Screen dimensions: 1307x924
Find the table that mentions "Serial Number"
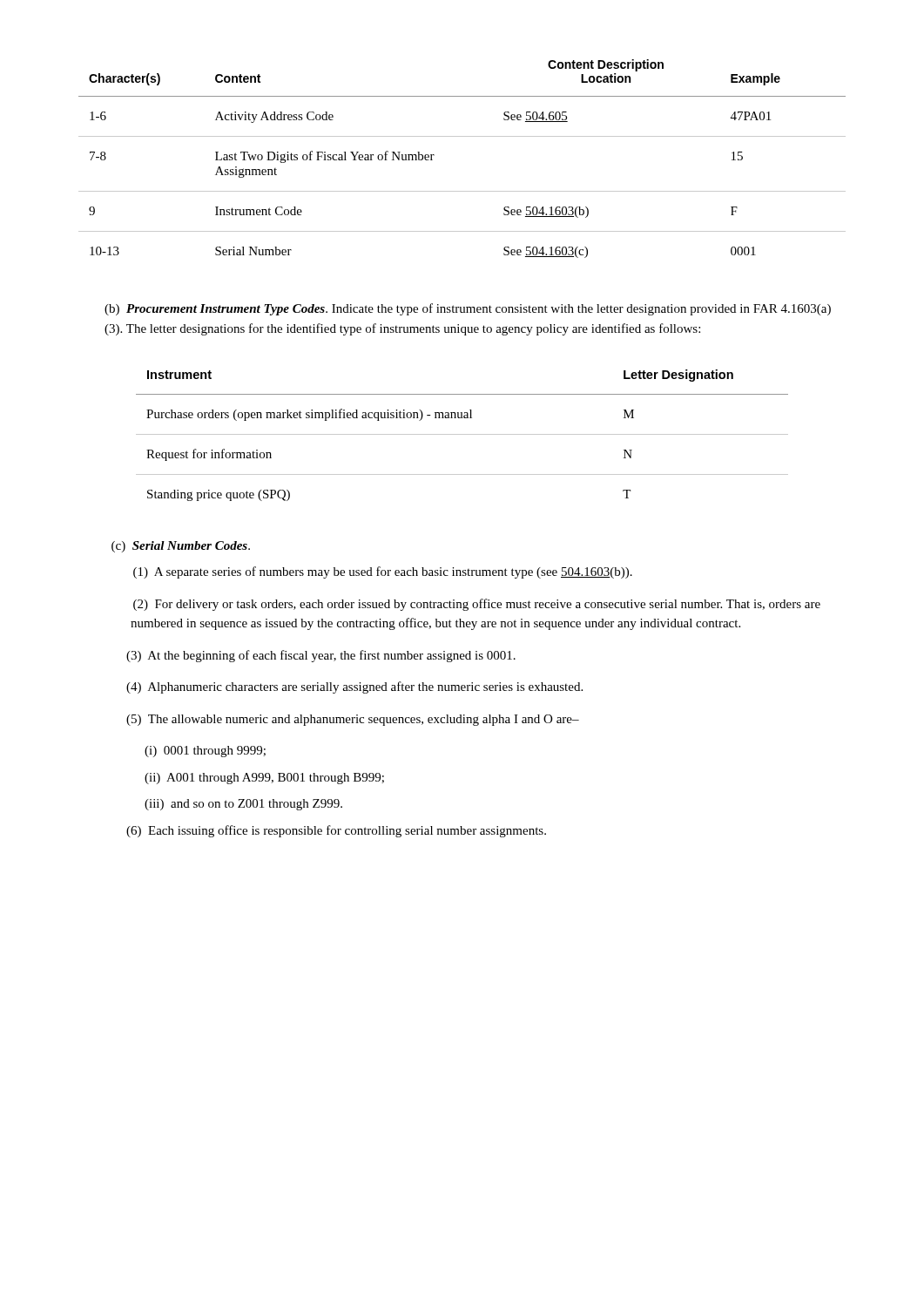[462, 162]
